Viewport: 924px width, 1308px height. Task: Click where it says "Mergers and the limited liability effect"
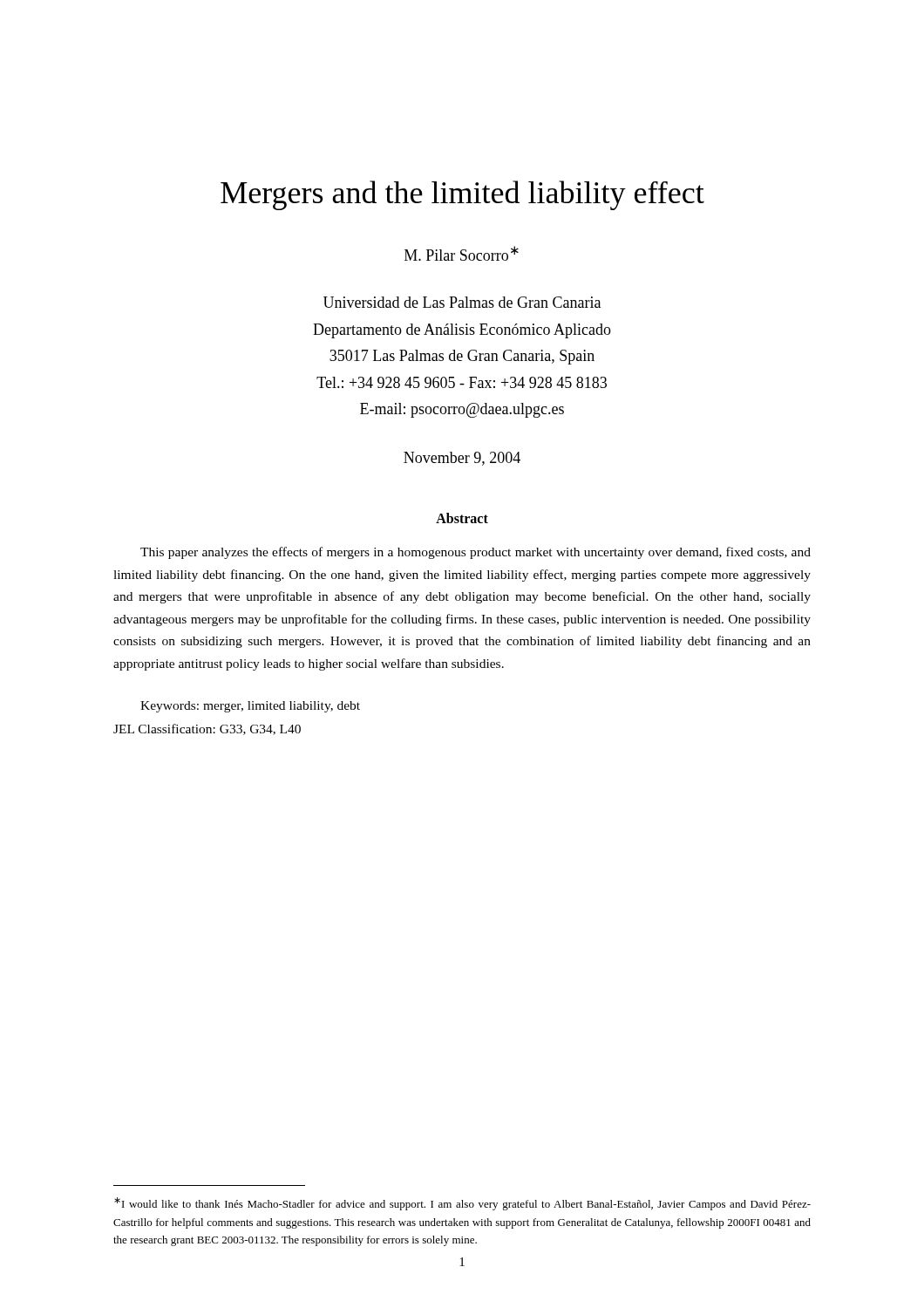pyautogui.click(x=462, y=193)
